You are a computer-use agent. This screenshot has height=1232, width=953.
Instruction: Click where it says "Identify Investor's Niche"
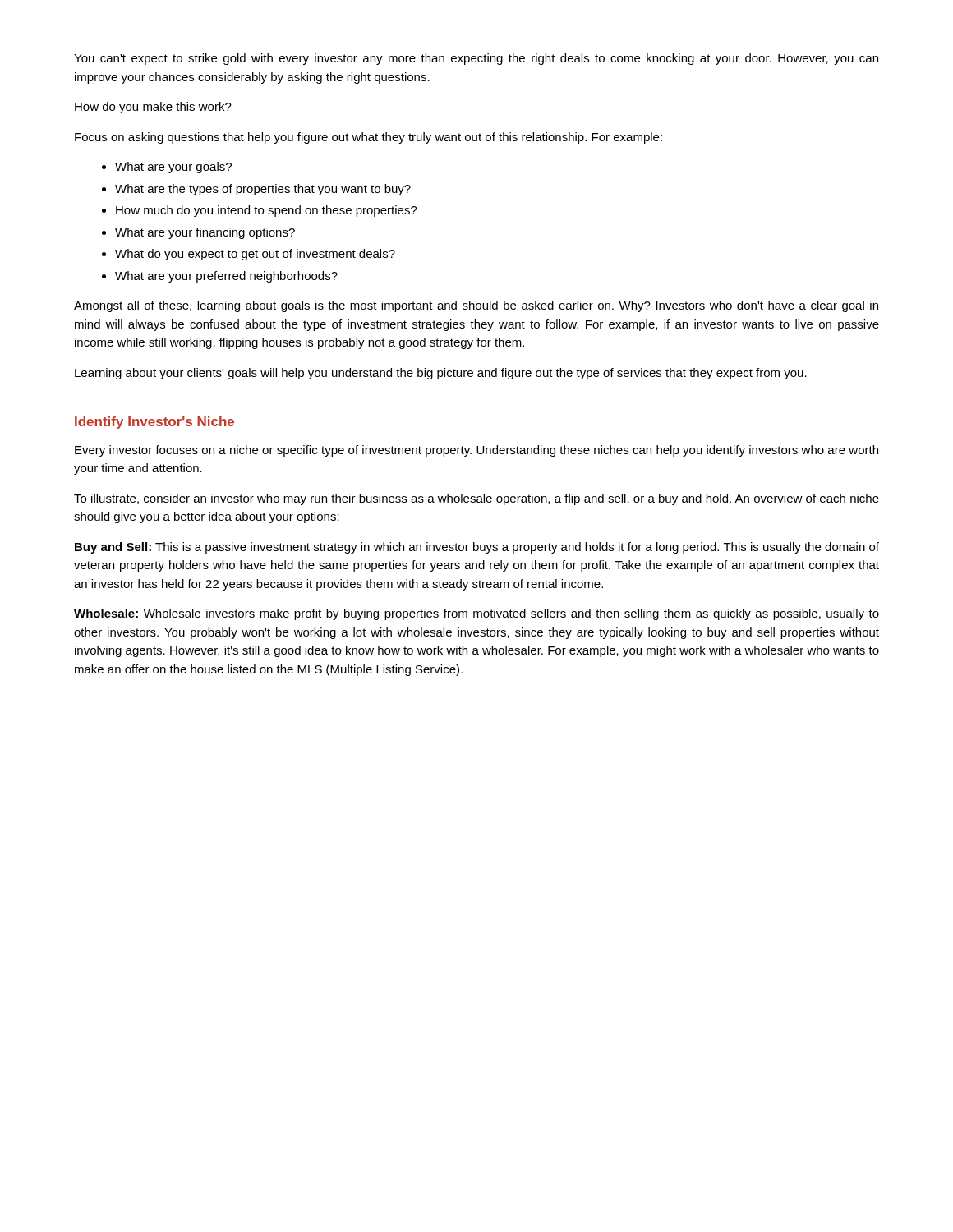(x=154, y=422)
